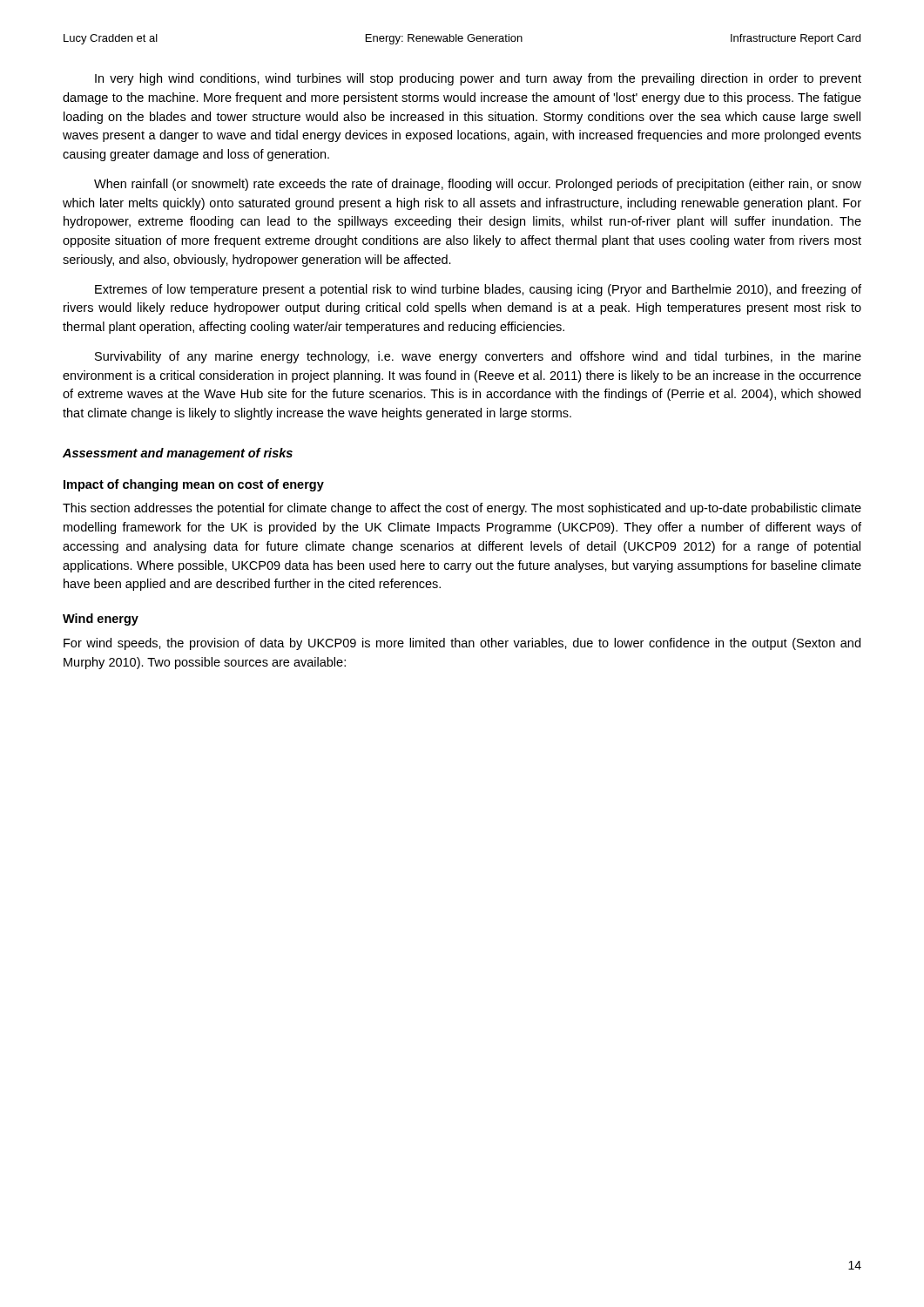Select the text block that says "This section addresses the potential"

click(462, 547)
